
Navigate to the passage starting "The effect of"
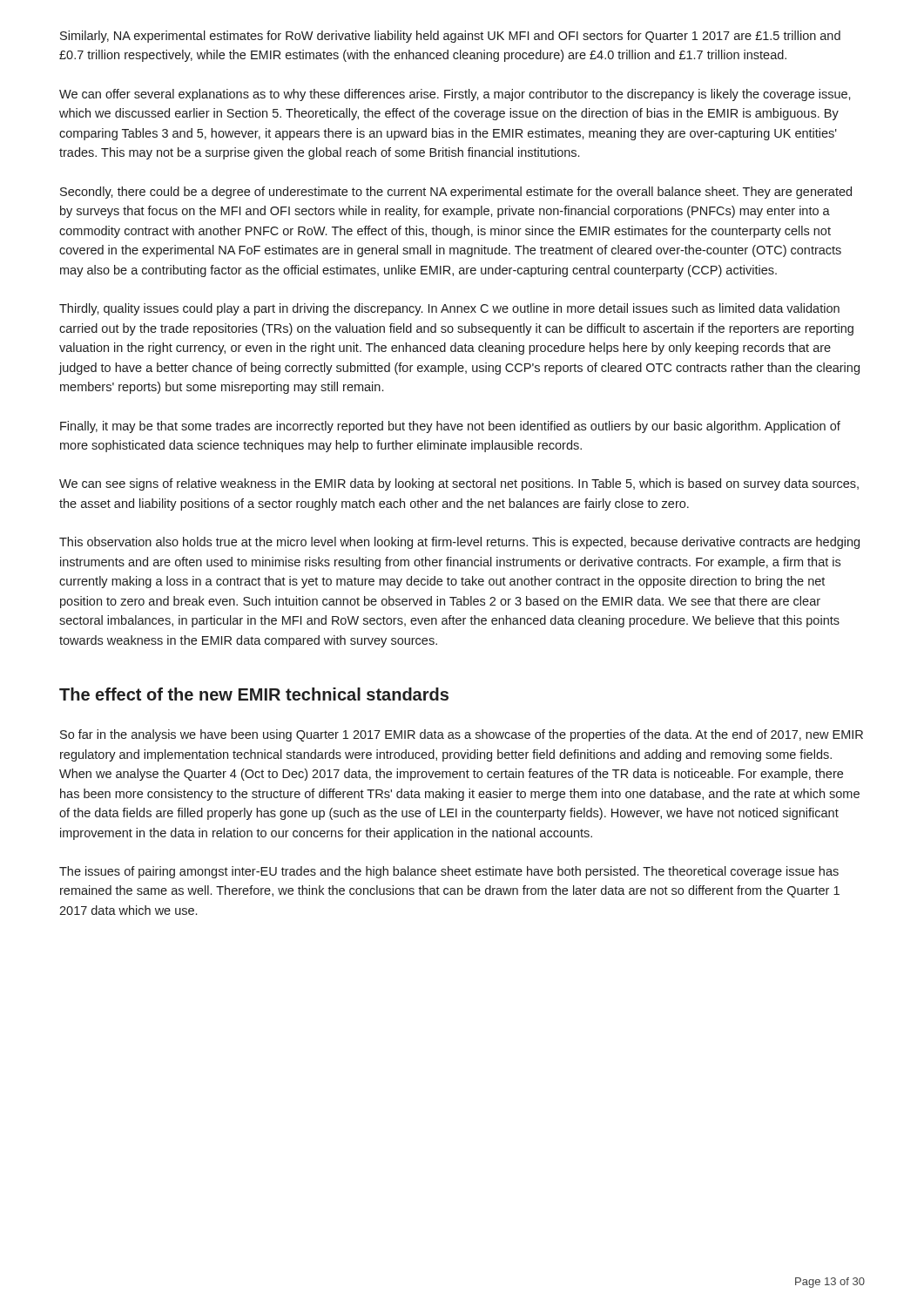[254, 695]
